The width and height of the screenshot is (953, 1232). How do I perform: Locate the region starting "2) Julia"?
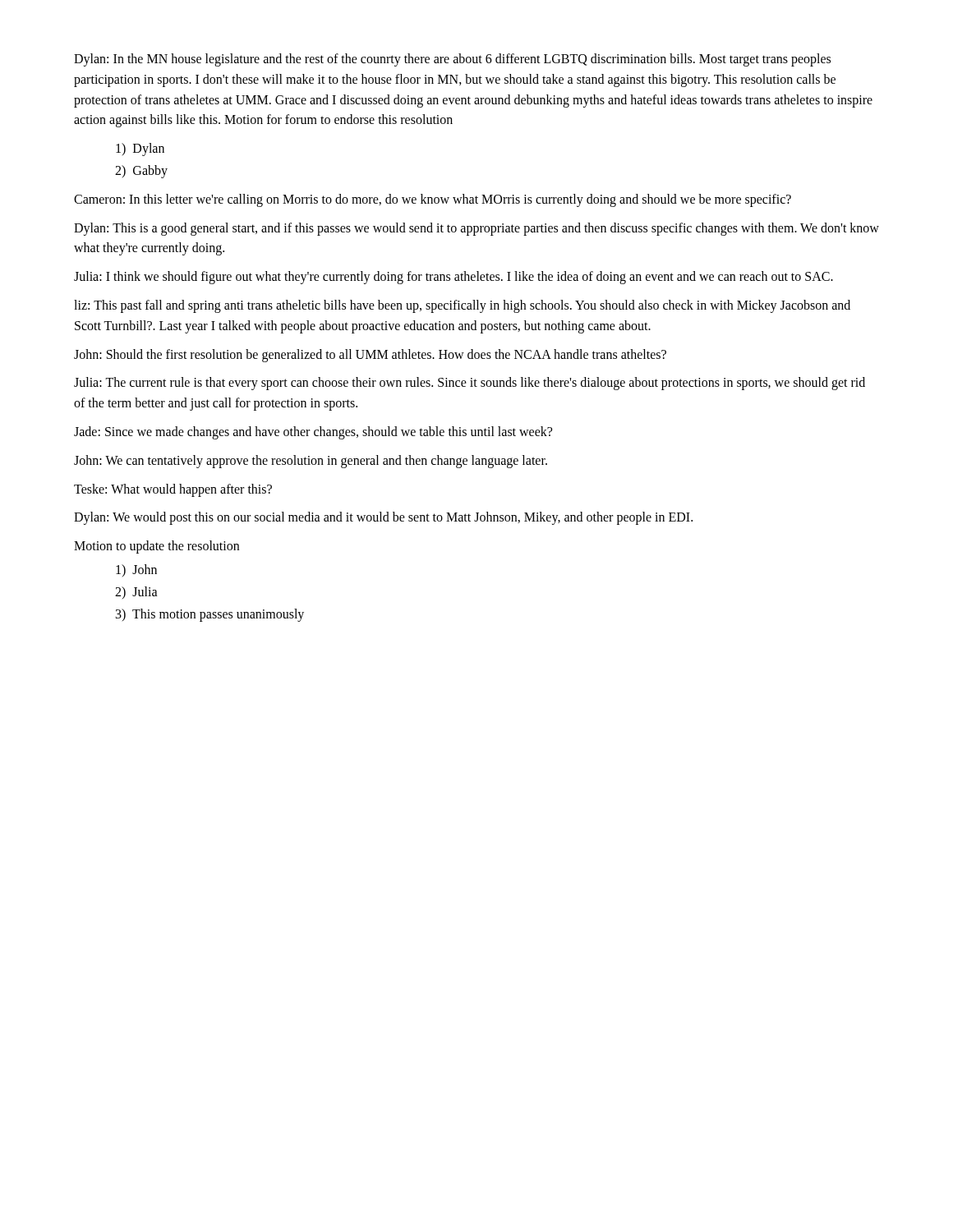(x=136, y=592)
